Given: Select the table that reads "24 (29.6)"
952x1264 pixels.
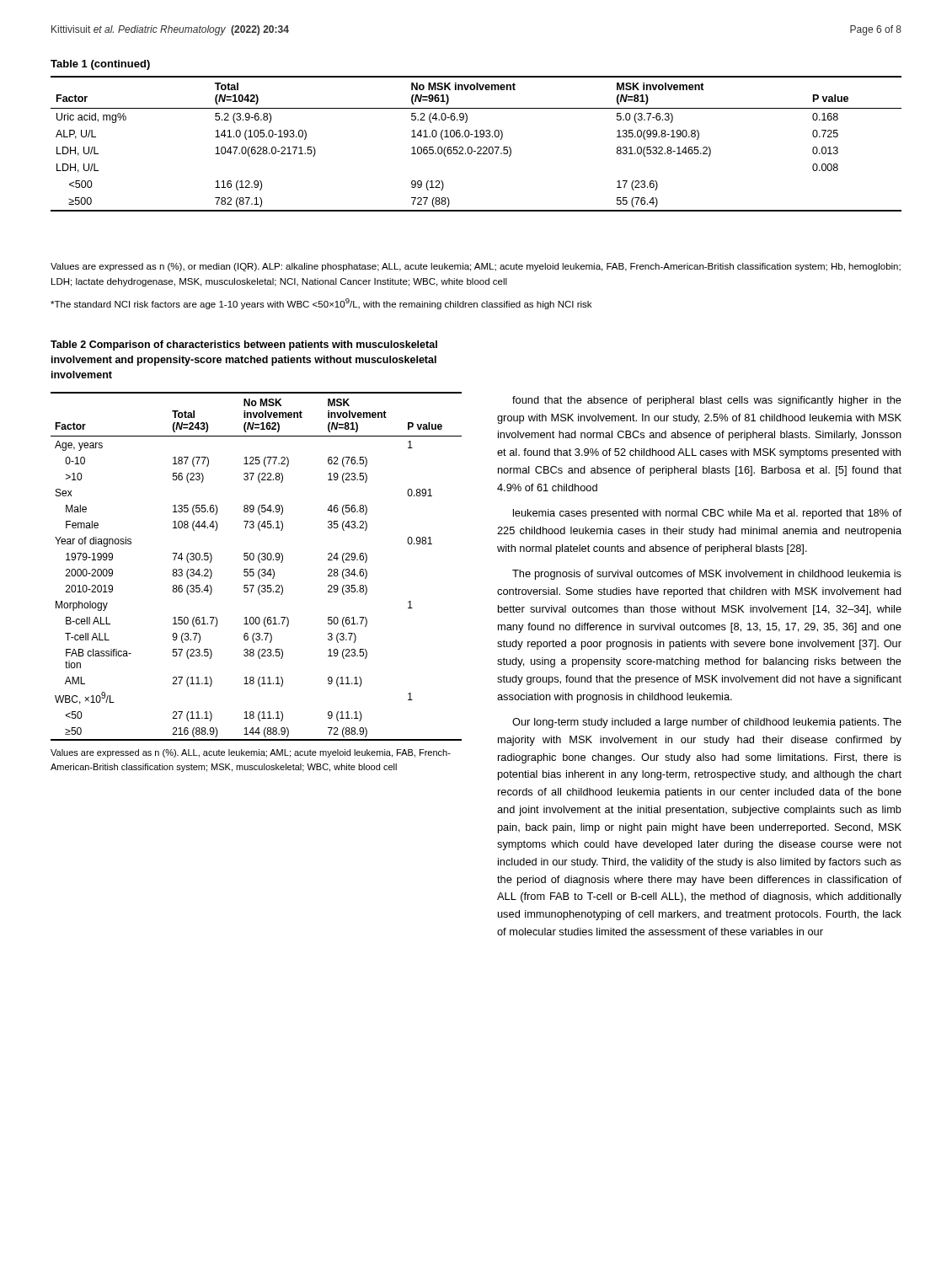Looking at the screenshot, I should point(256,583).
